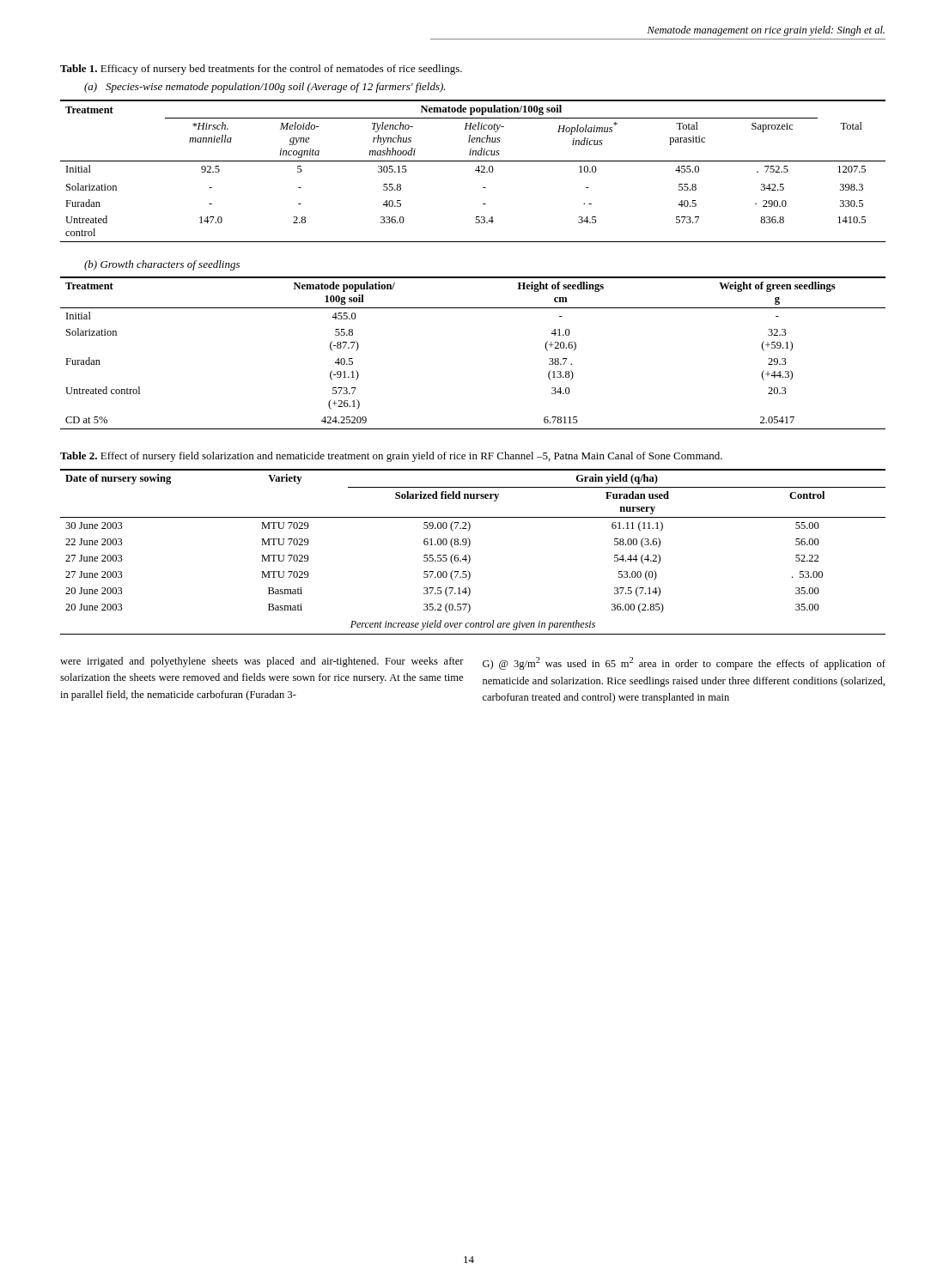This screenshot has width=937, height=1288.
Task: Click on the table containing "40.5 (-91.1)"
Action: [473, 352]
